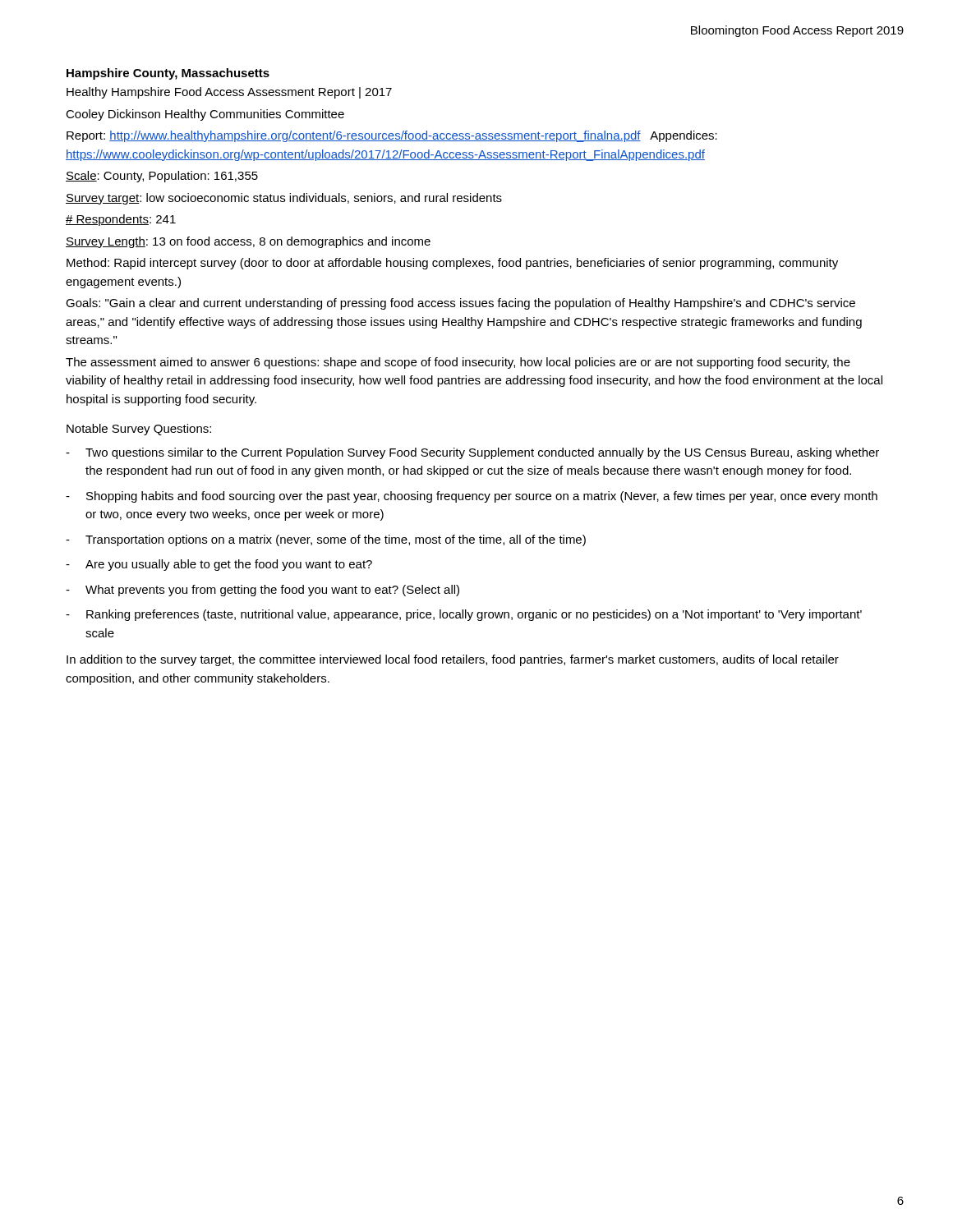Locate the passage starting "Cooley Dickinson Healthy Communities Committee"

(205, 113)
